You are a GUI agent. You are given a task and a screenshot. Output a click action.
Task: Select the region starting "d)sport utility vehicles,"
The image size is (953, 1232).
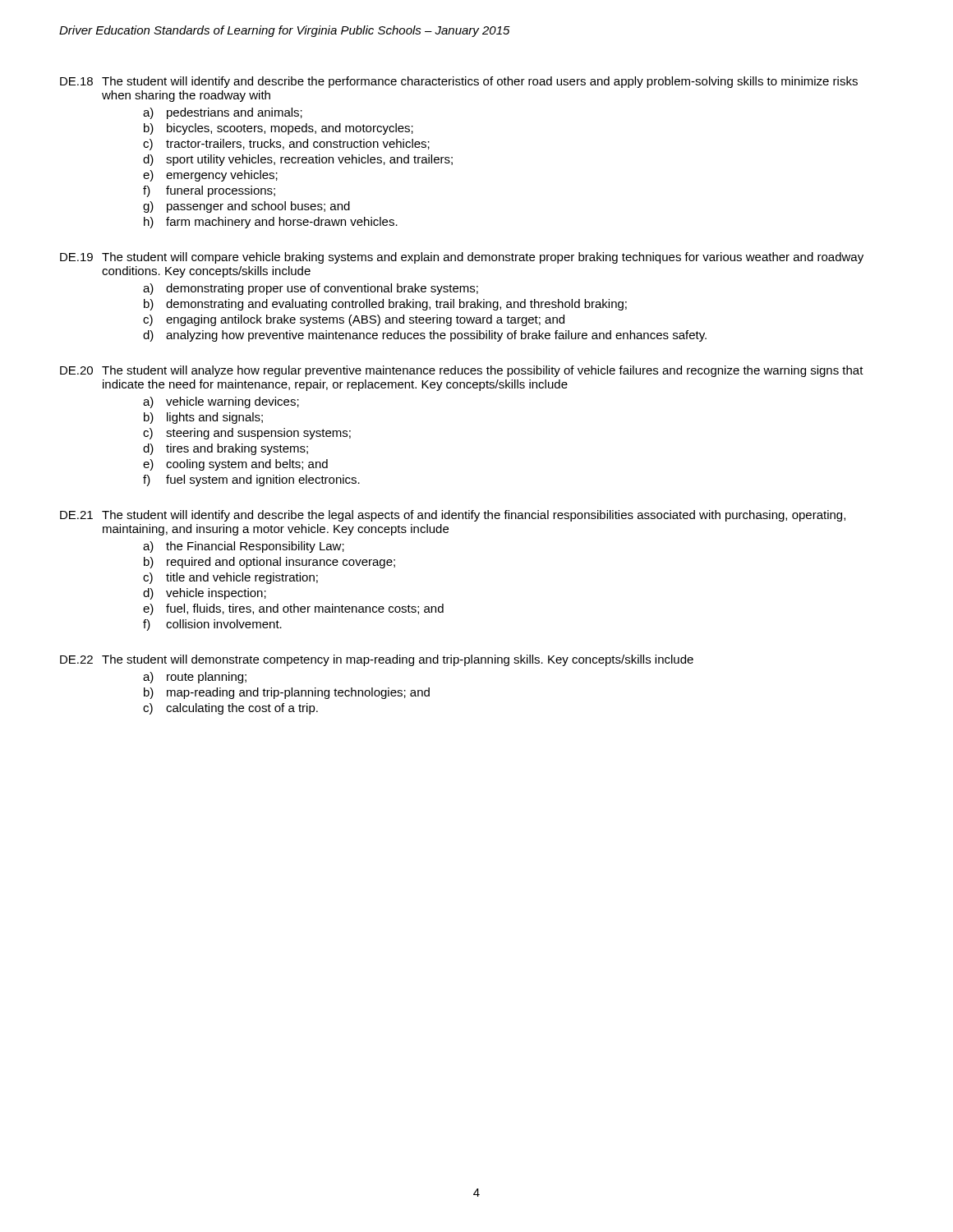pyautogui.click(x=298, y=159)
